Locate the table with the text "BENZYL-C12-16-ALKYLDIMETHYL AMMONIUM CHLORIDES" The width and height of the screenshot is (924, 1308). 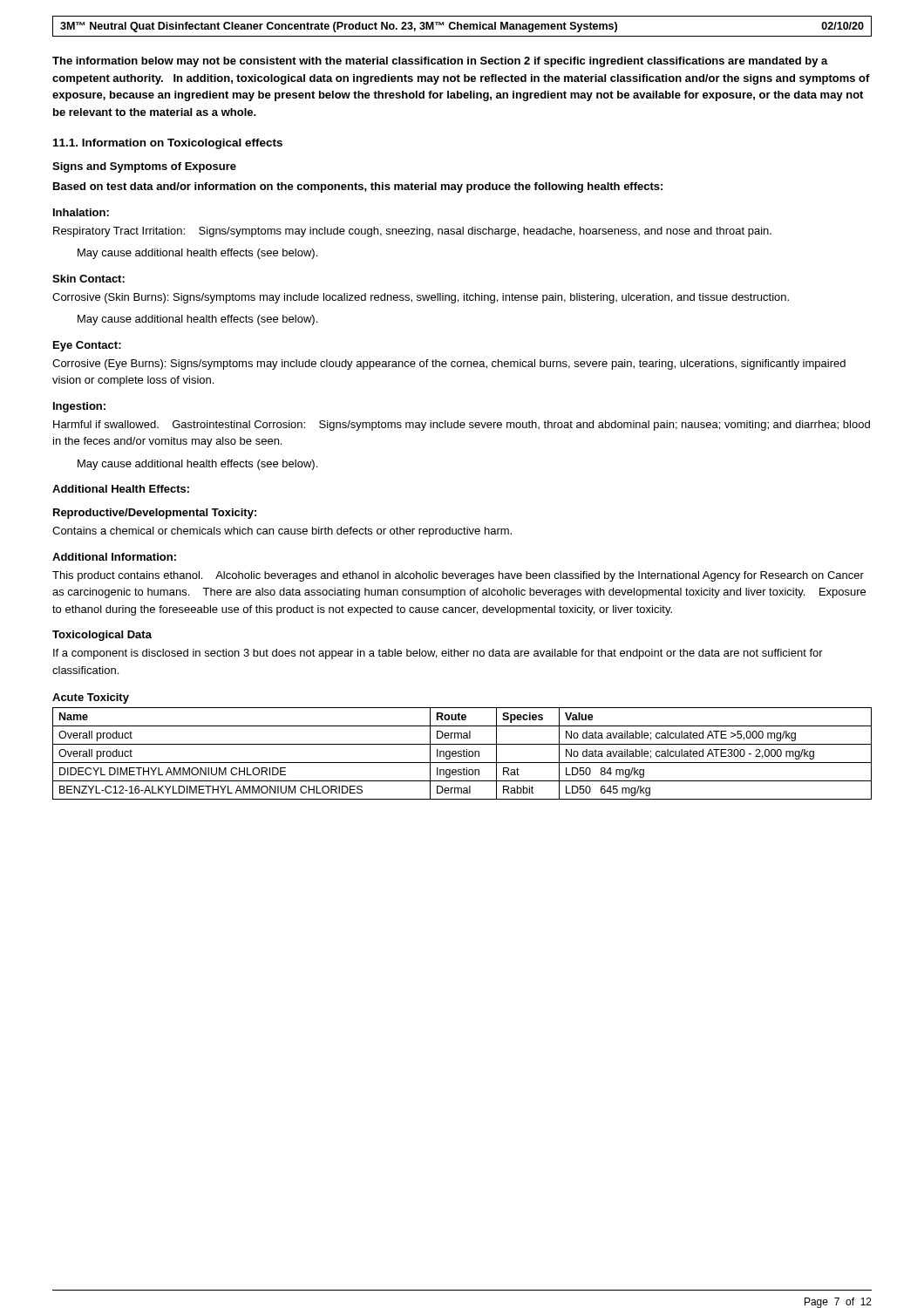pos(462,753)
